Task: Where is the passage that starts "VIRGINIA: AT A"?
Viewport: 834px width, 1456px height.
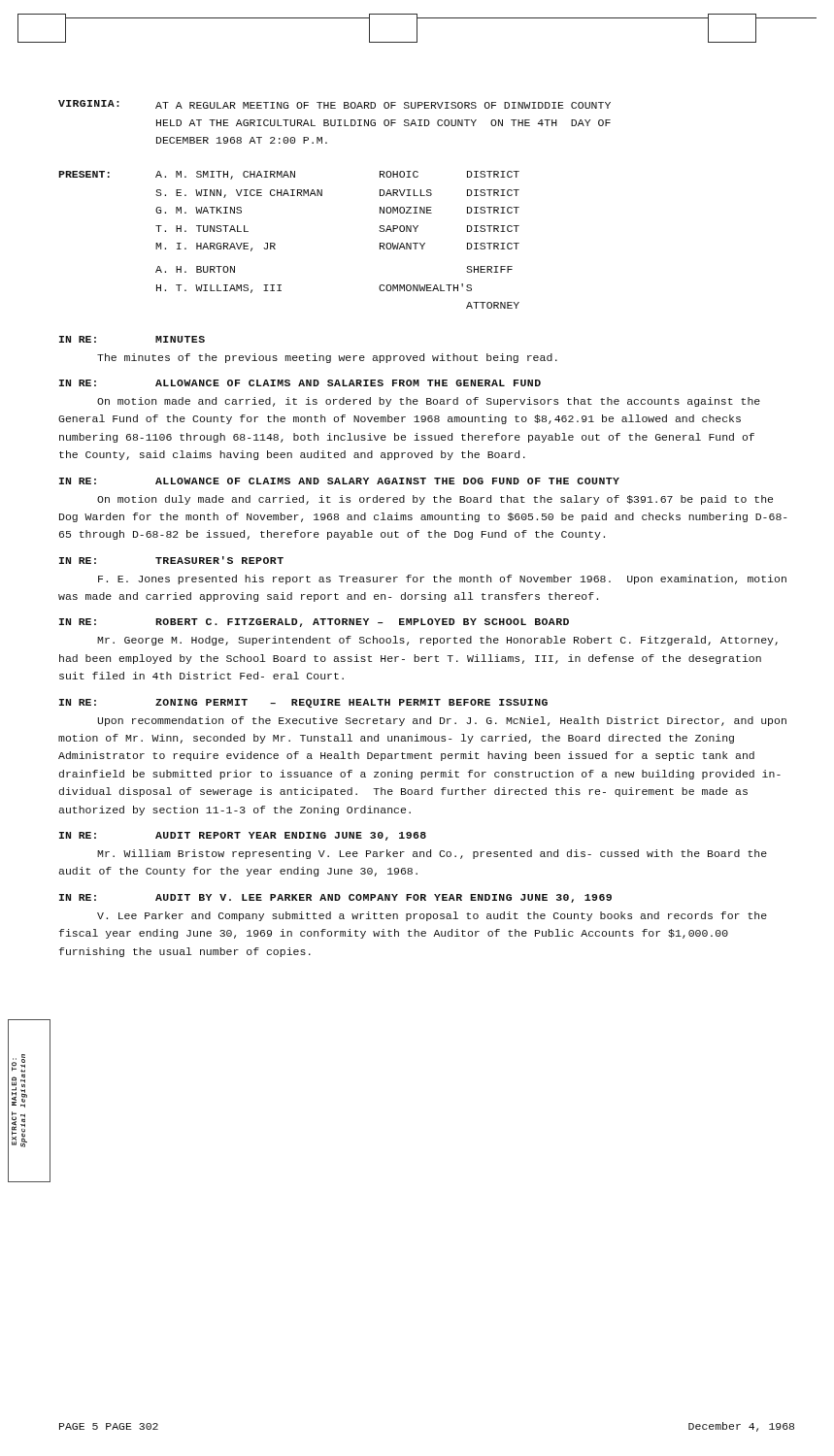Action: (427, 123)
